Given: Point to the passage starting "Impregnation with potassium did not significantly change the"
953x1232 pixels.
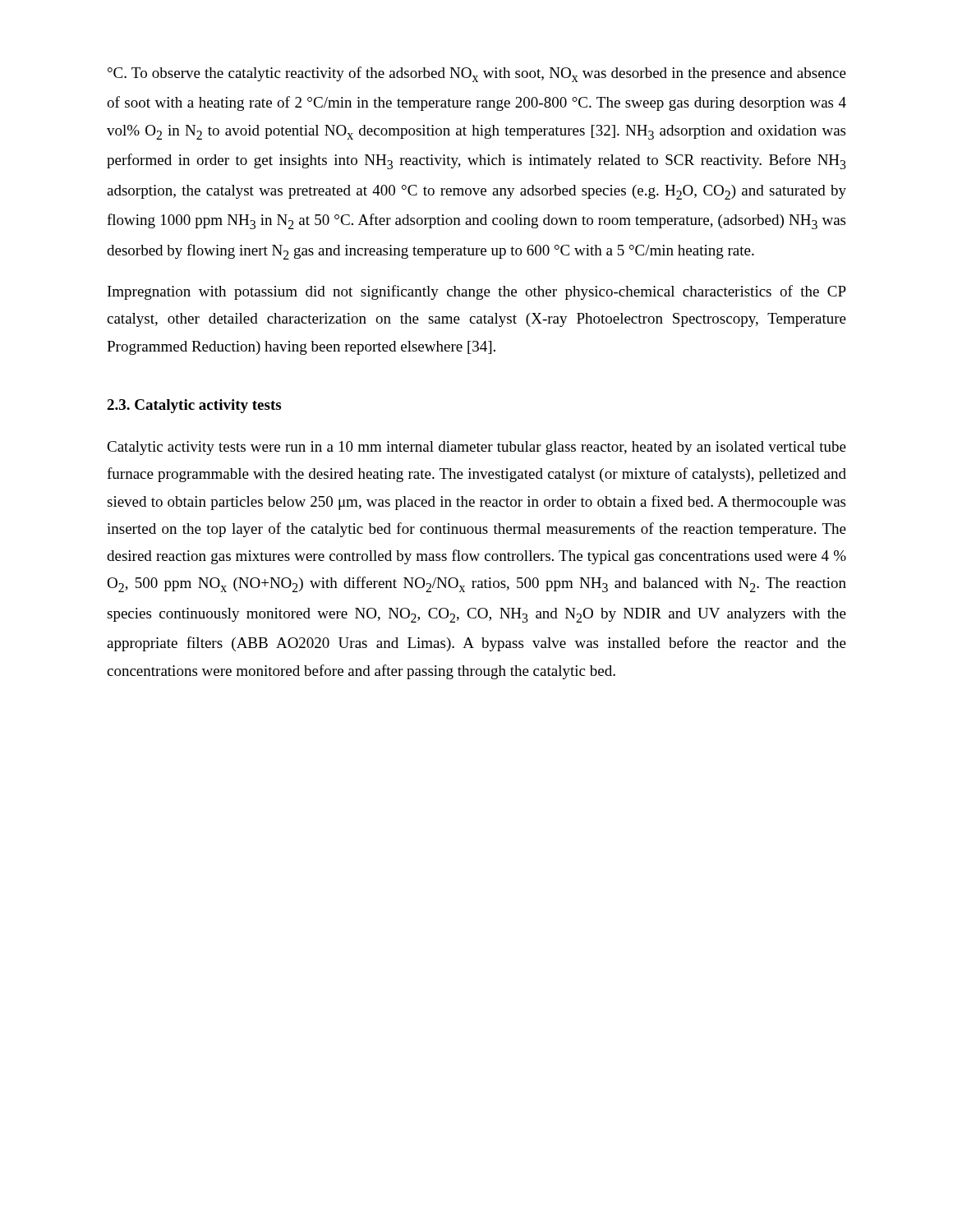Looking at the screenshot, I should pyautogui.click(x=476, y=319).
